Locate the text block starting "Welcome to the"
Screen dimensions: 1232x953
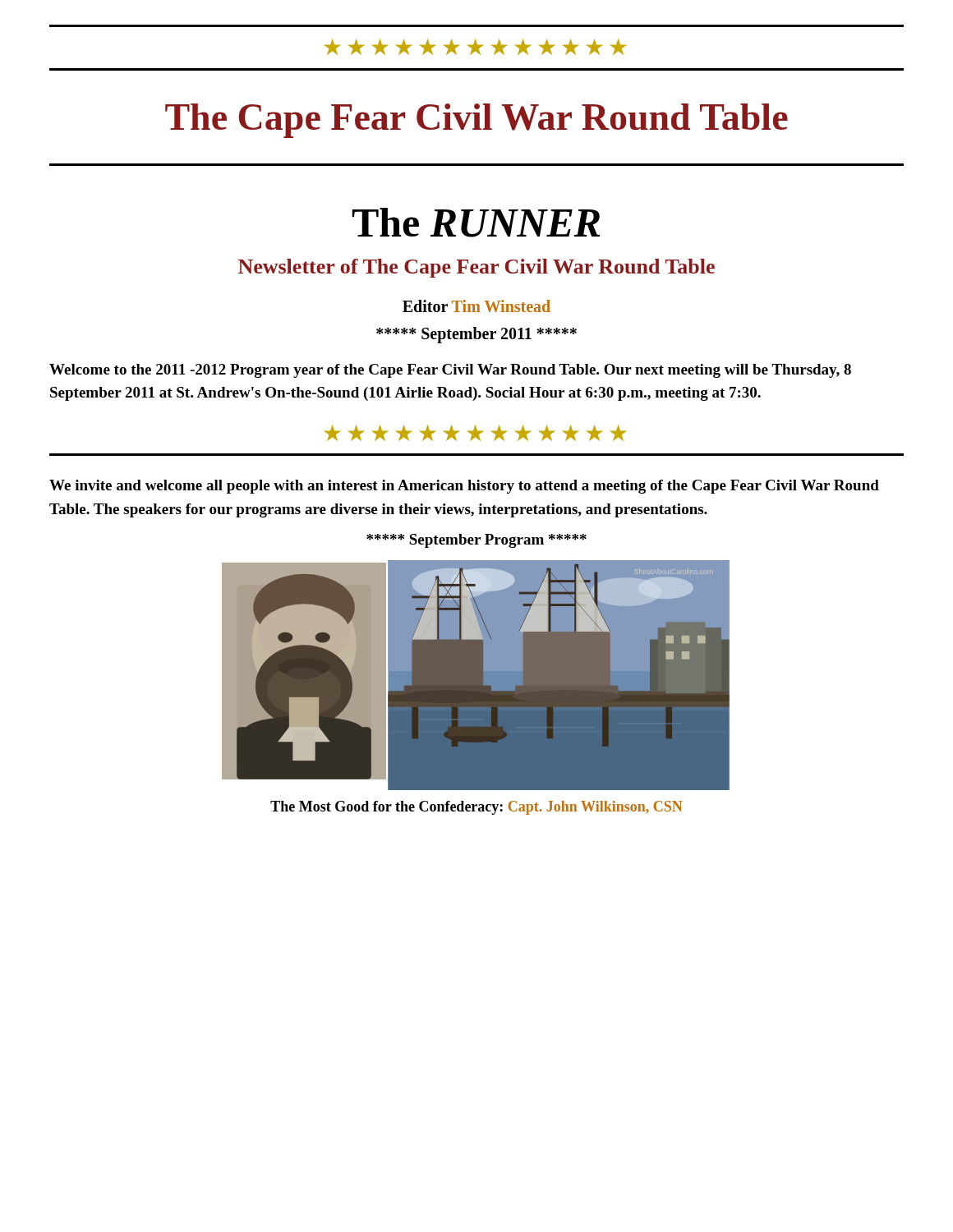[476, 381]
